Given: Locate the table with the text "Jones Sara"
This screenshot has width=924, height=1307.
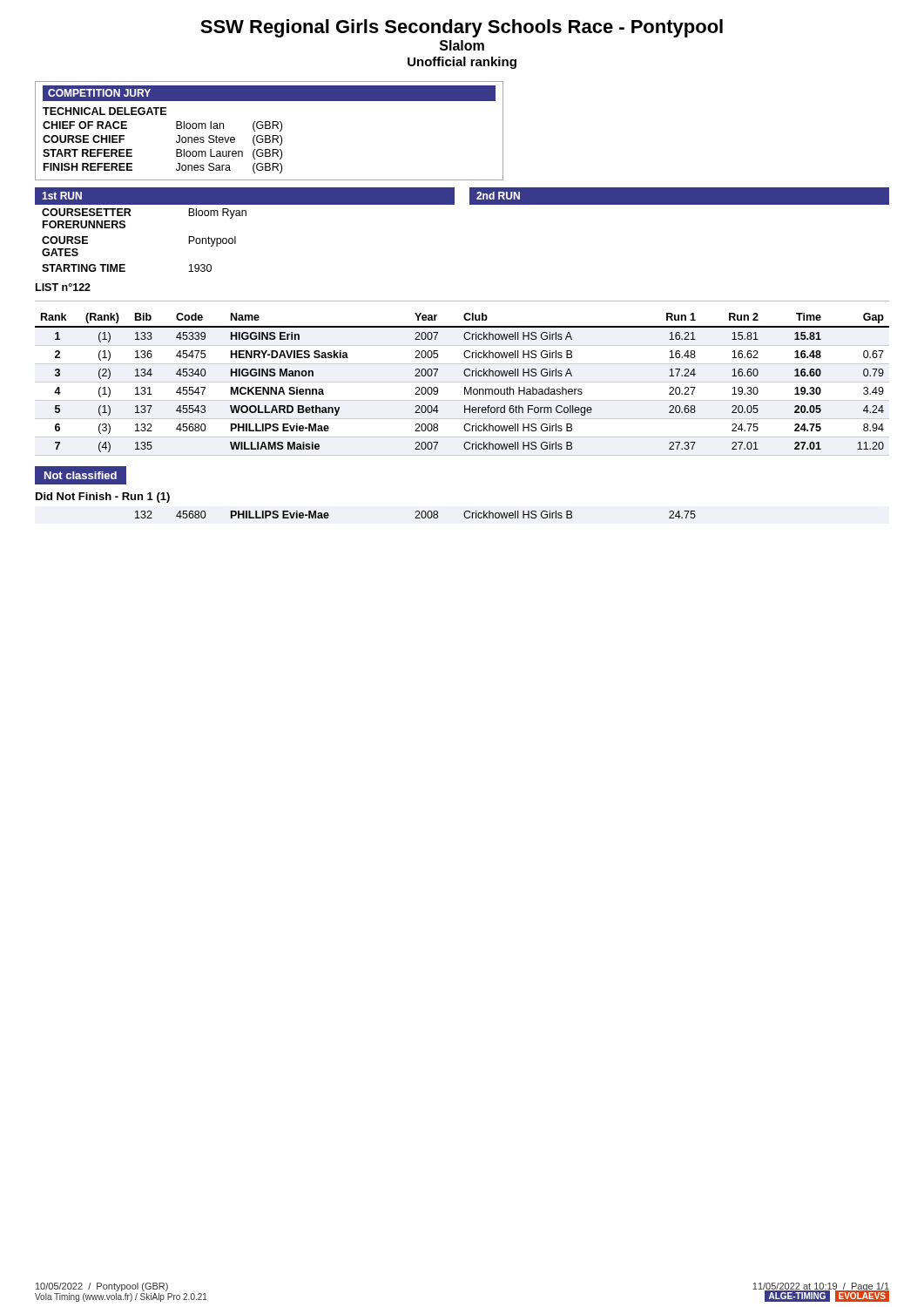Looking at the screenshot, I should coord(462,131).
